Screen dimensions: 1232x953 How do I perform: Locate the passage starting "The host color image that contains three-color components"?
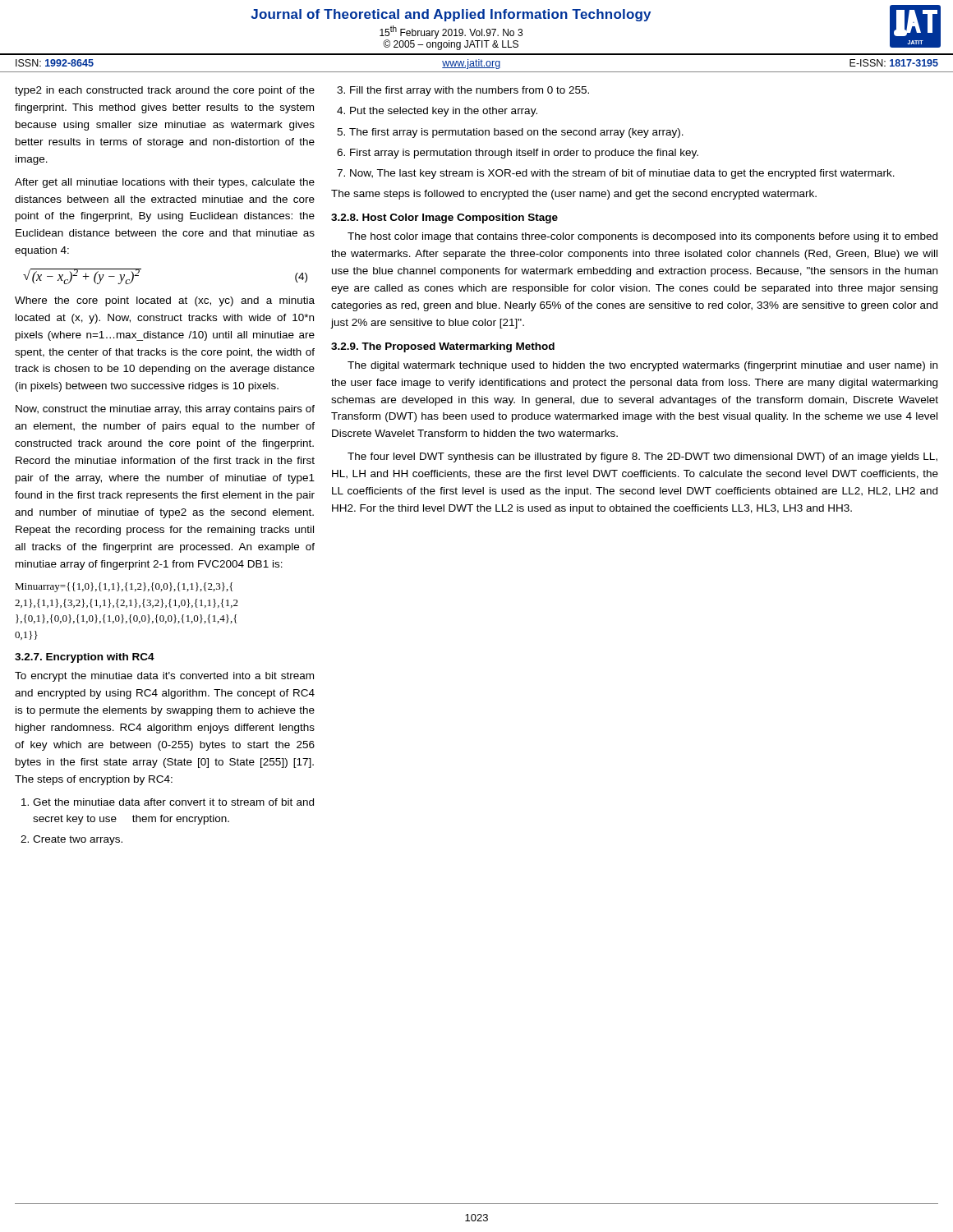tap(635, 280)
